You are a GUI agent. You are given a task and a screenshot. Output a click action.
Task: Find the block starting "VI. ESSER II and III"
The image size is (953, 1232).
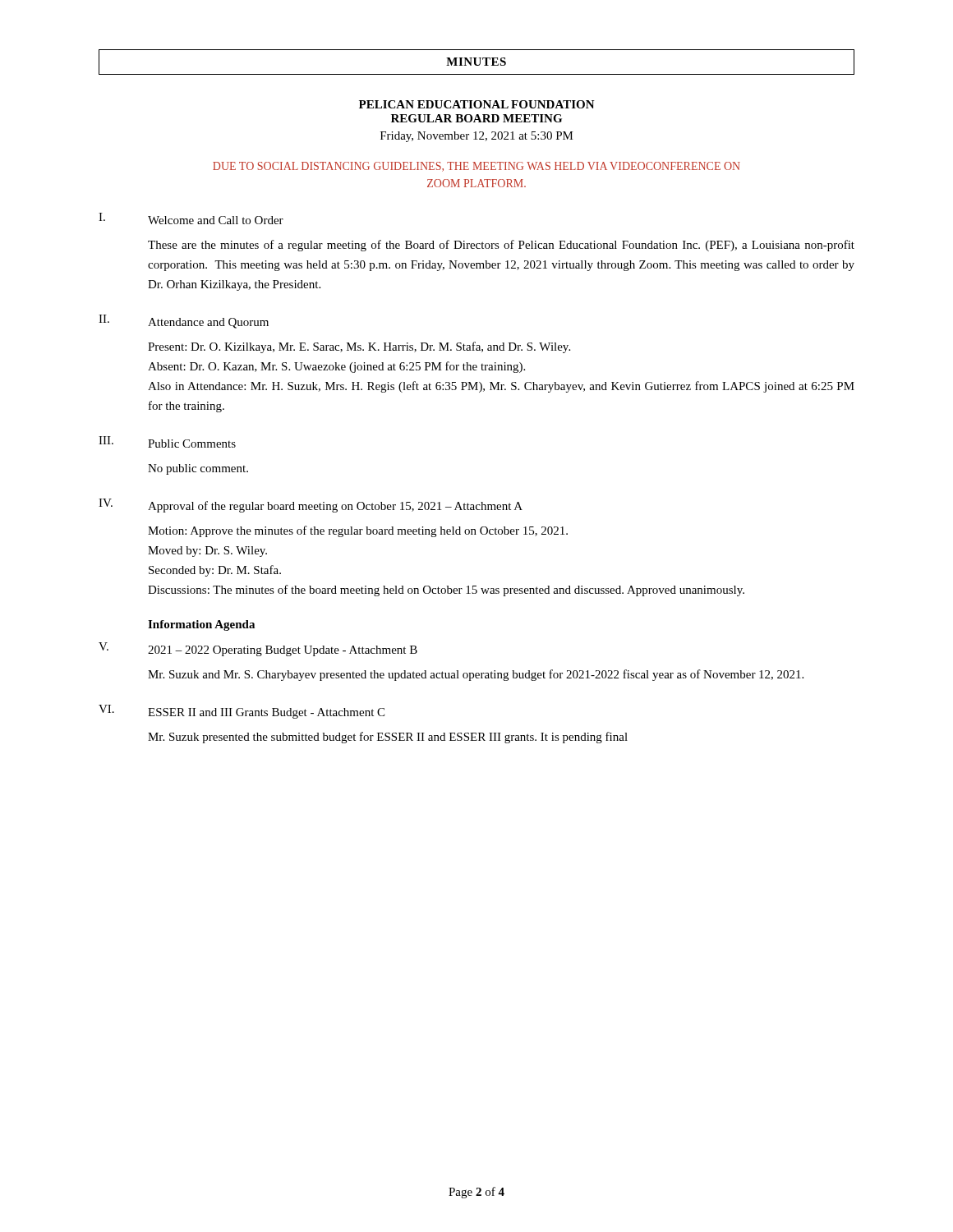click(476, 724)
